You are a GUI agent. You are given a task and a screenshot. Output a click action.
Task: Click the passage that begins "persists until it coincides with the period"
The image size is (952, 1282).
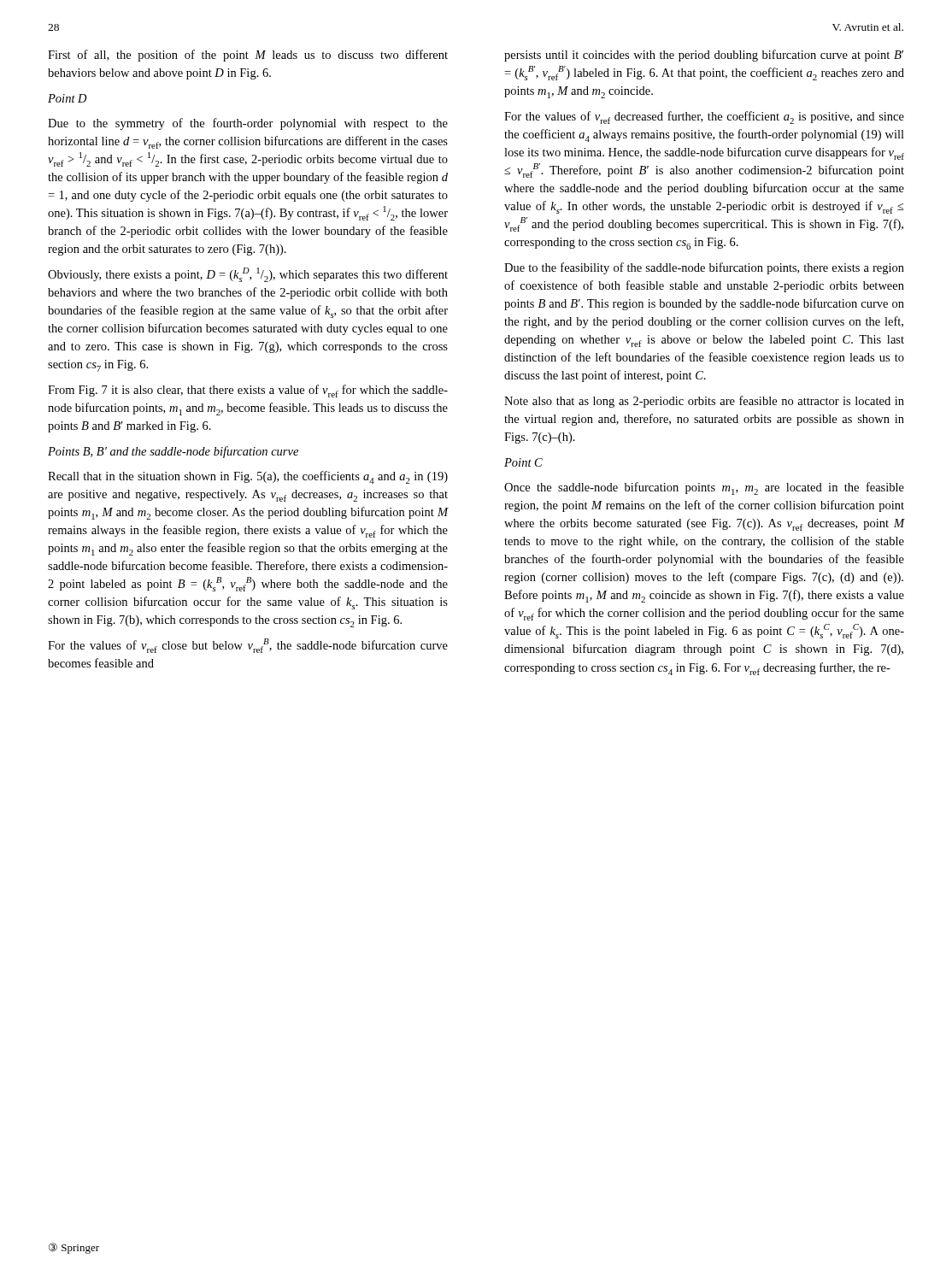click(704, 73)
